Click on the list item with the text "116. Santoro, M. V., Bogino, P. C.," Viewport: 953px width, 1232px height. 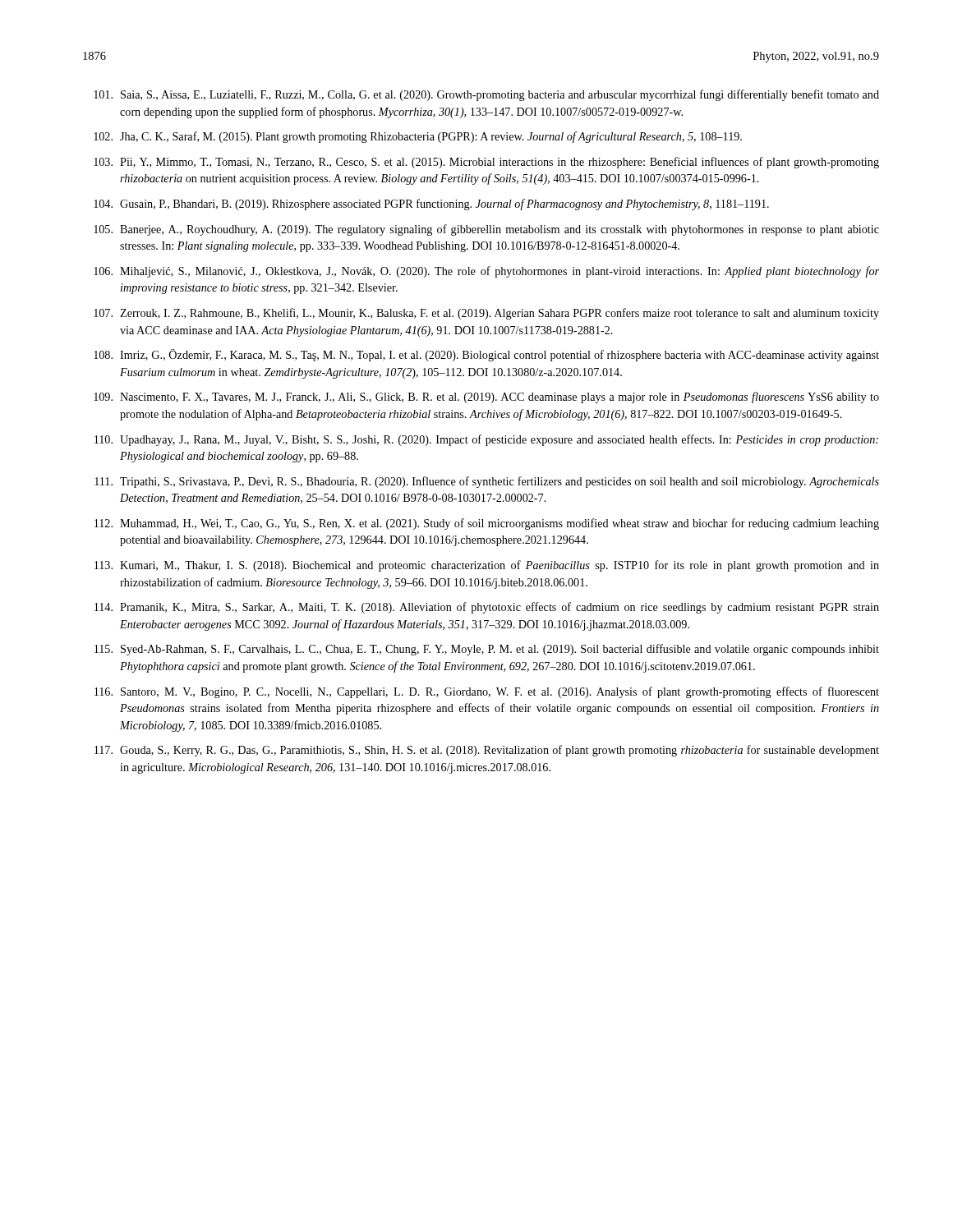(481, 708)
